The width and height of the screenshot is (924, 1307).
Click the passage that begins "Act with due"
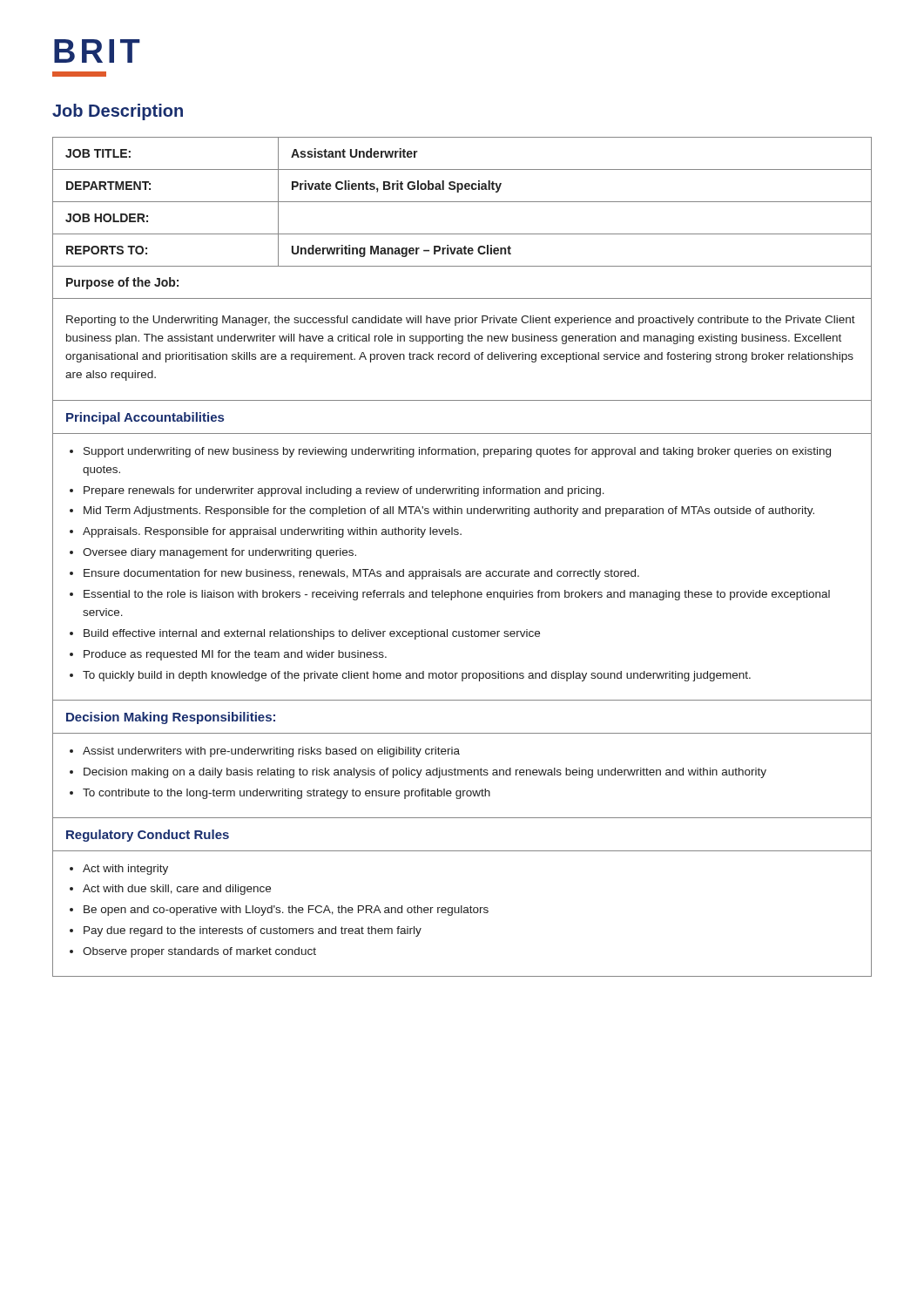(x=177, y=889)
